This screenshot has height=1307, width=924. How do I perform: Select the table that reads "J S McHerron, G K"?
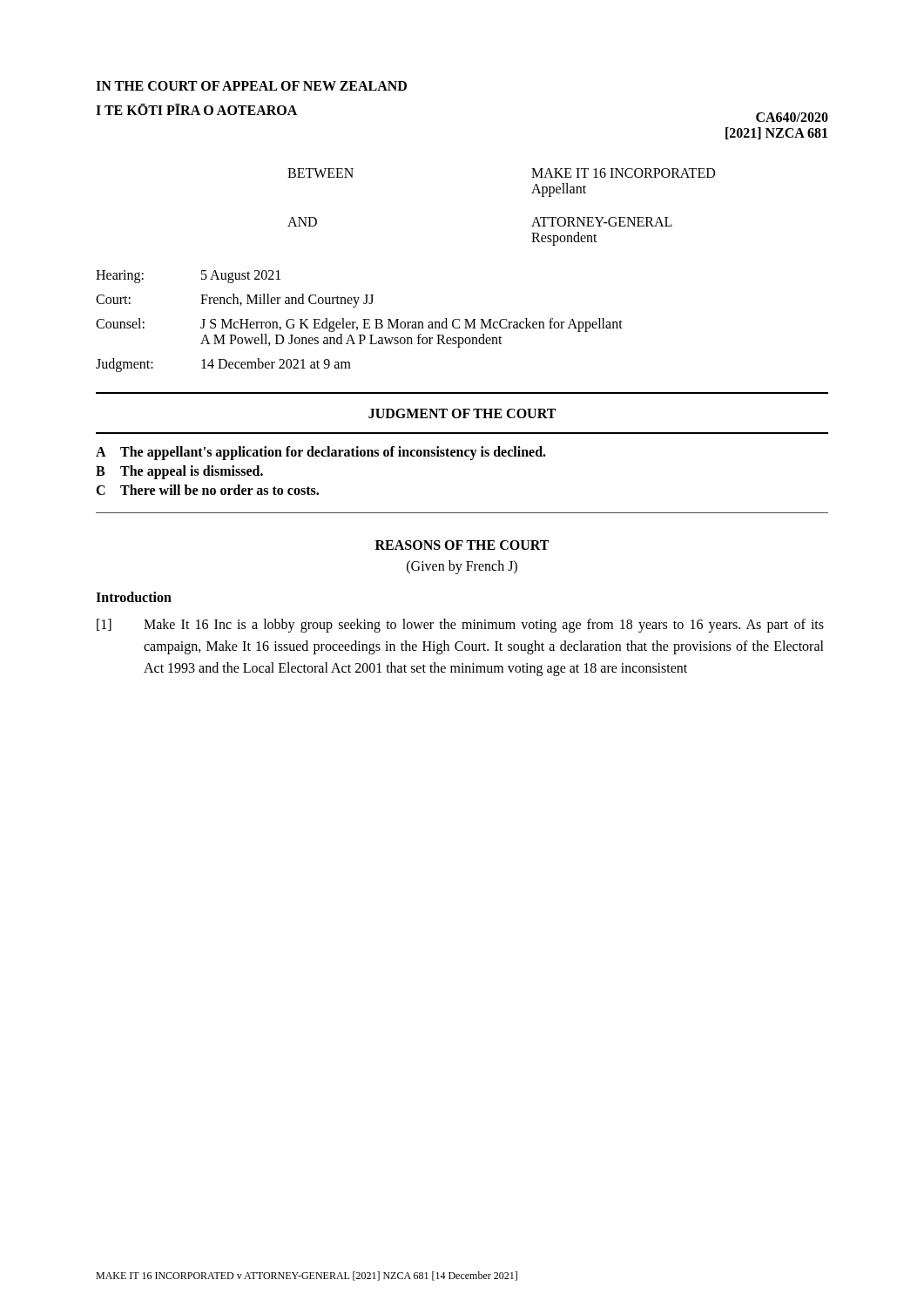(462, 320)
